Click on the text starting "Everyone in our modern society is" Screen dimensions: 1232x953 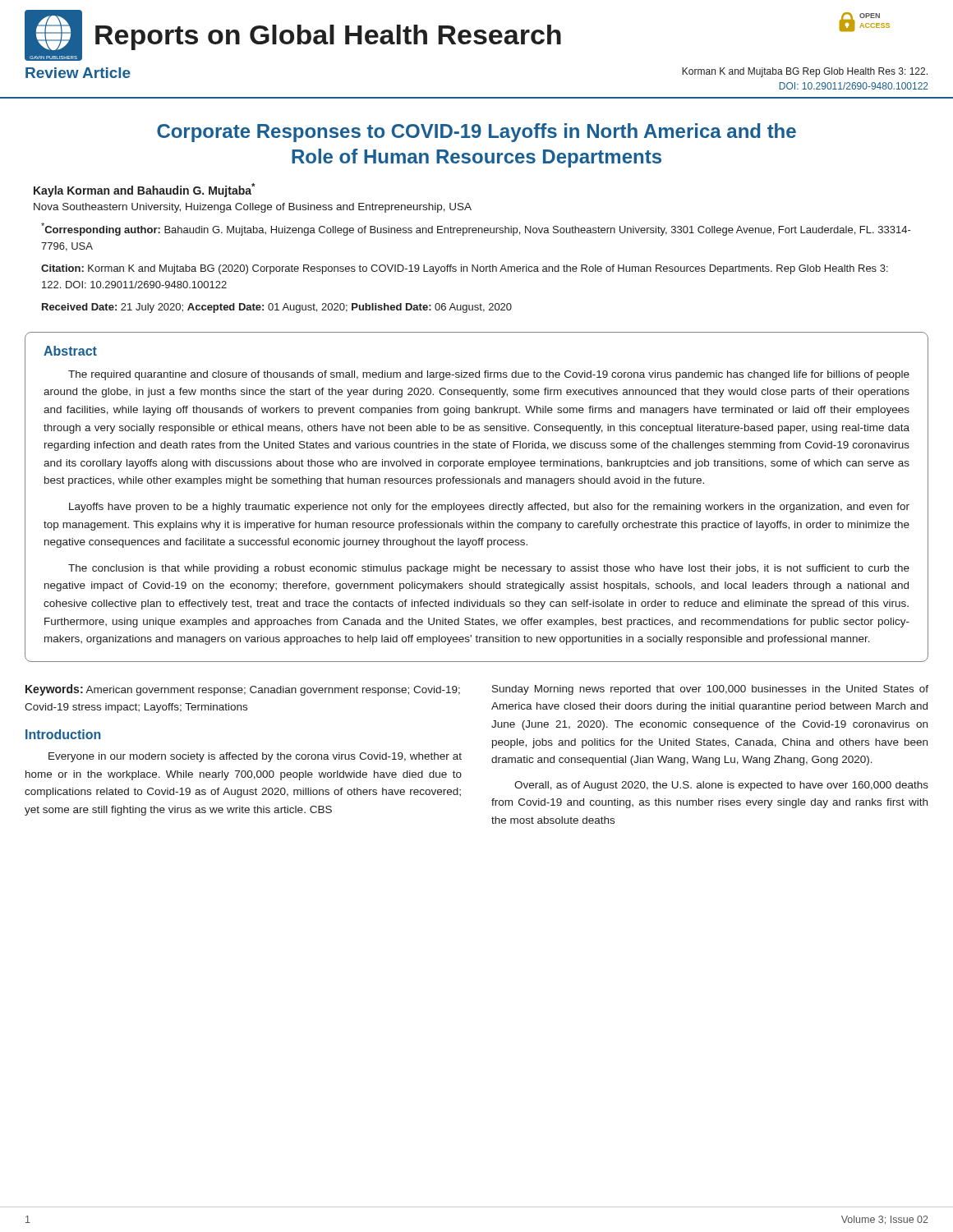click(x=243, y=783)
